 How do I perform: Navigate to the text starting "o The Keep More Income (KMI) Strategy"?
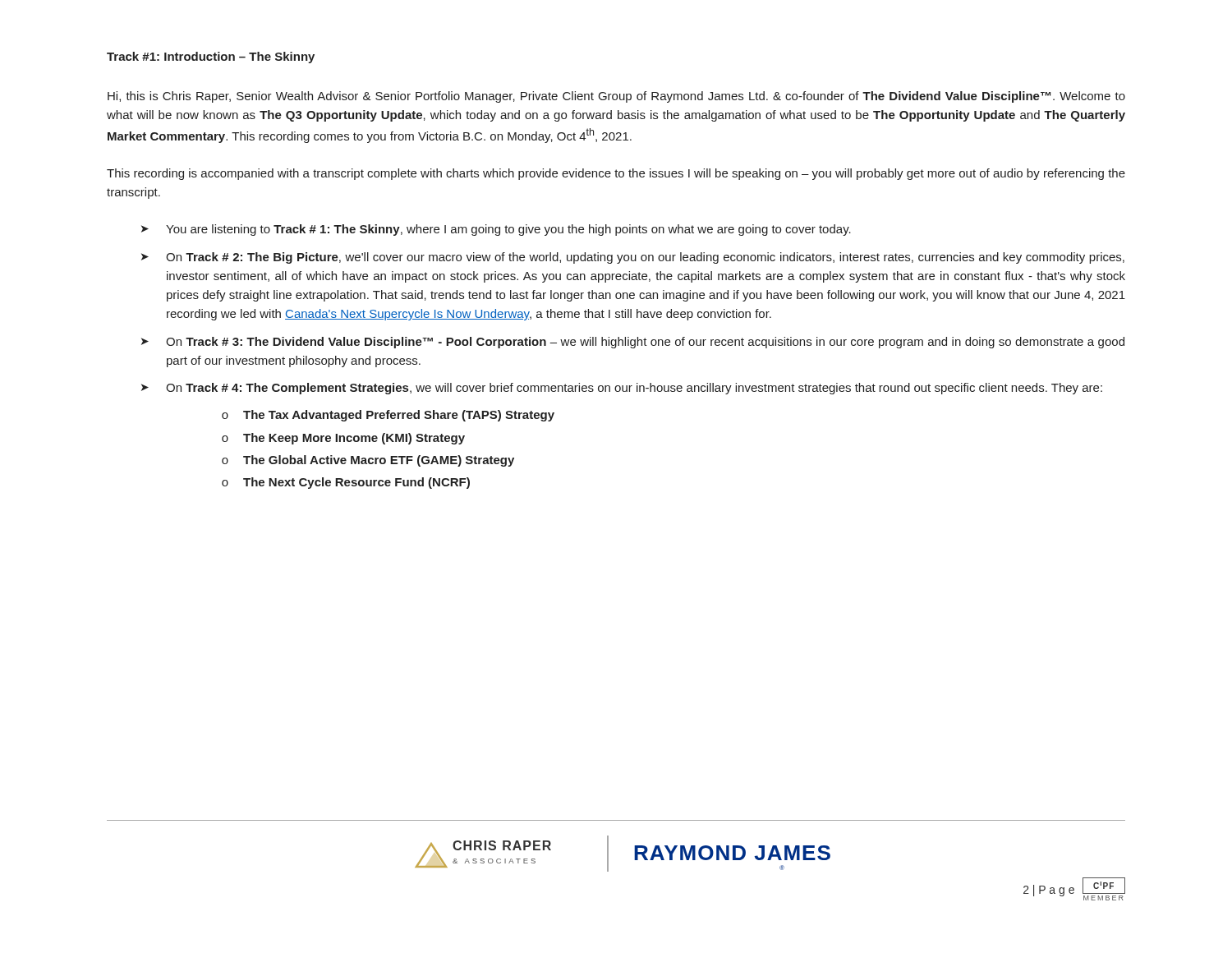coord(343,439)
